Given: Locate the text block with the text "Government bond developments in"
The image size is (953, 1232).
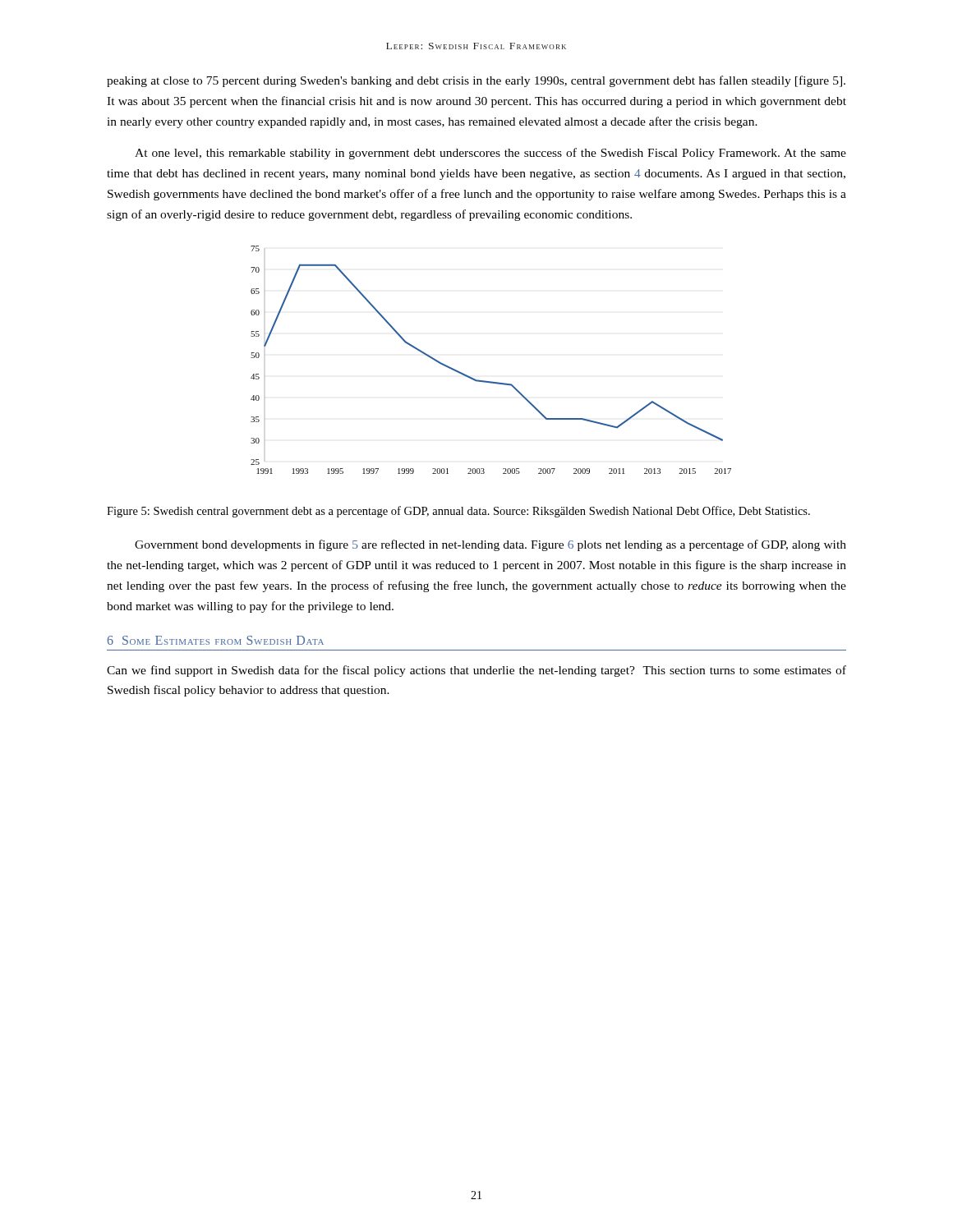Looking at the screenshot, I should (x=476, y=576).
